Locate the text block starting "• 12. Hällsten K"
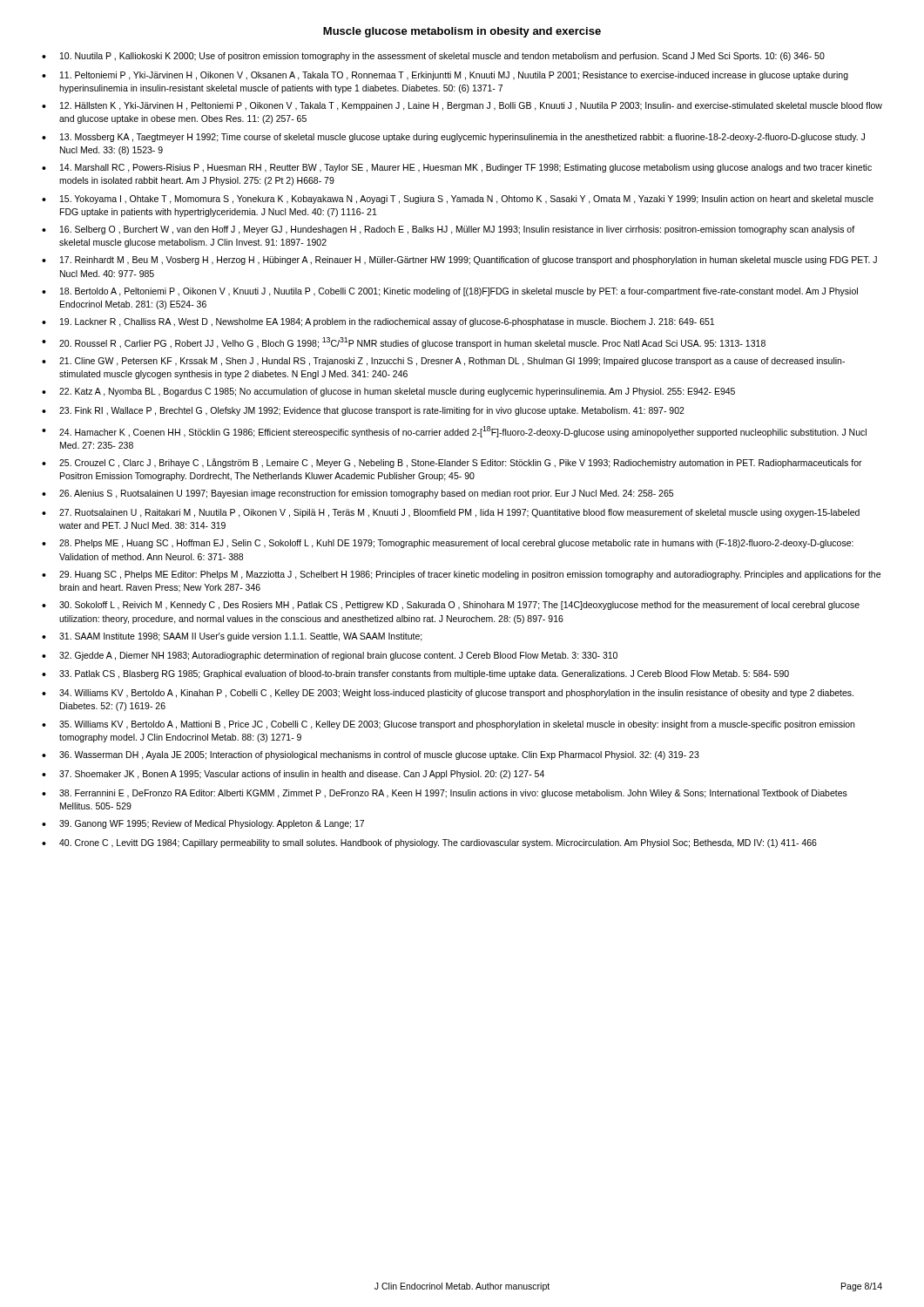The height and width of the screenshot is (1307, 924). [x=462, y=113]
